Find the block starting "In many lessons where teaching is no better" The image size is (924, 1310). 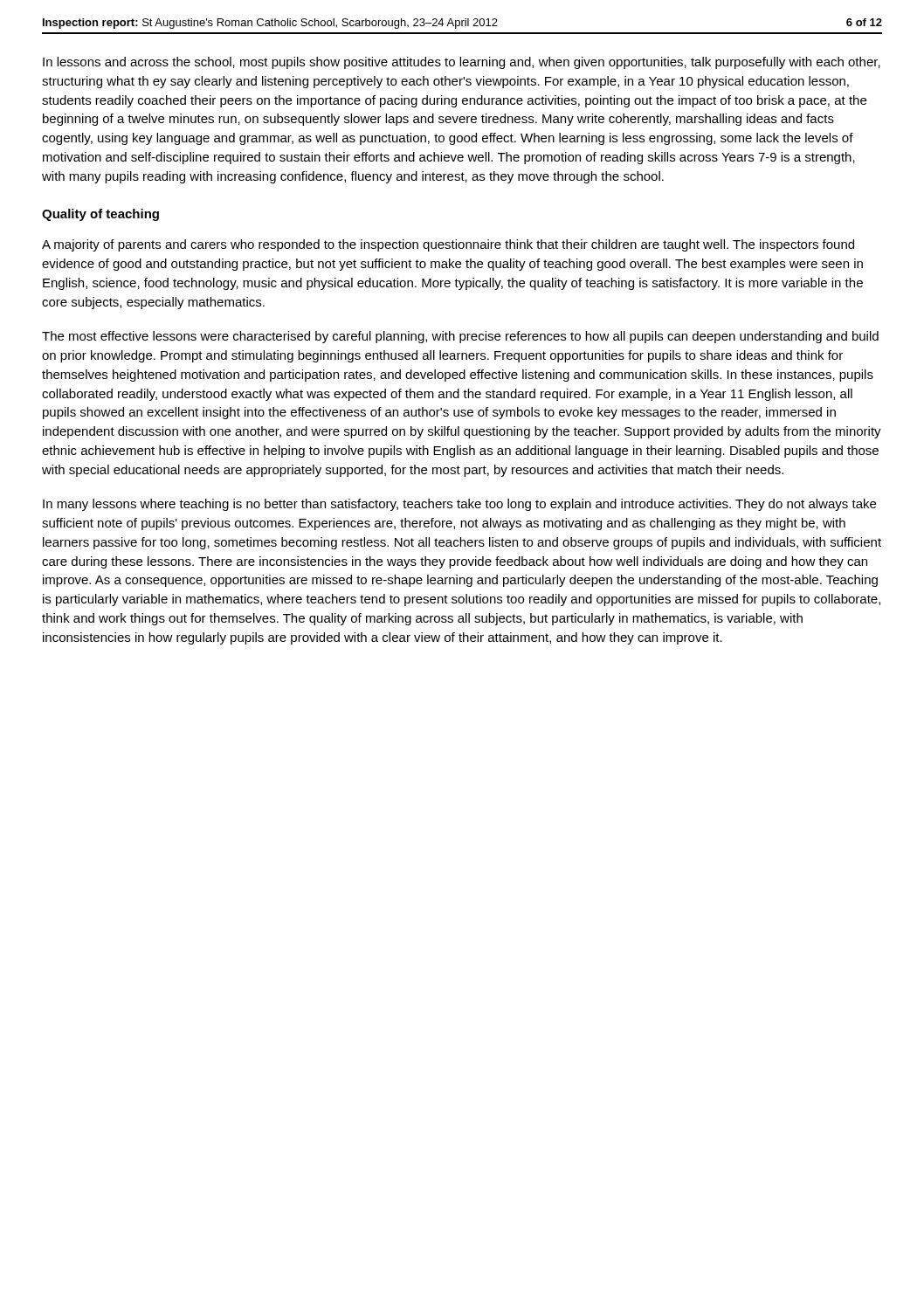(x=462, y=570)
